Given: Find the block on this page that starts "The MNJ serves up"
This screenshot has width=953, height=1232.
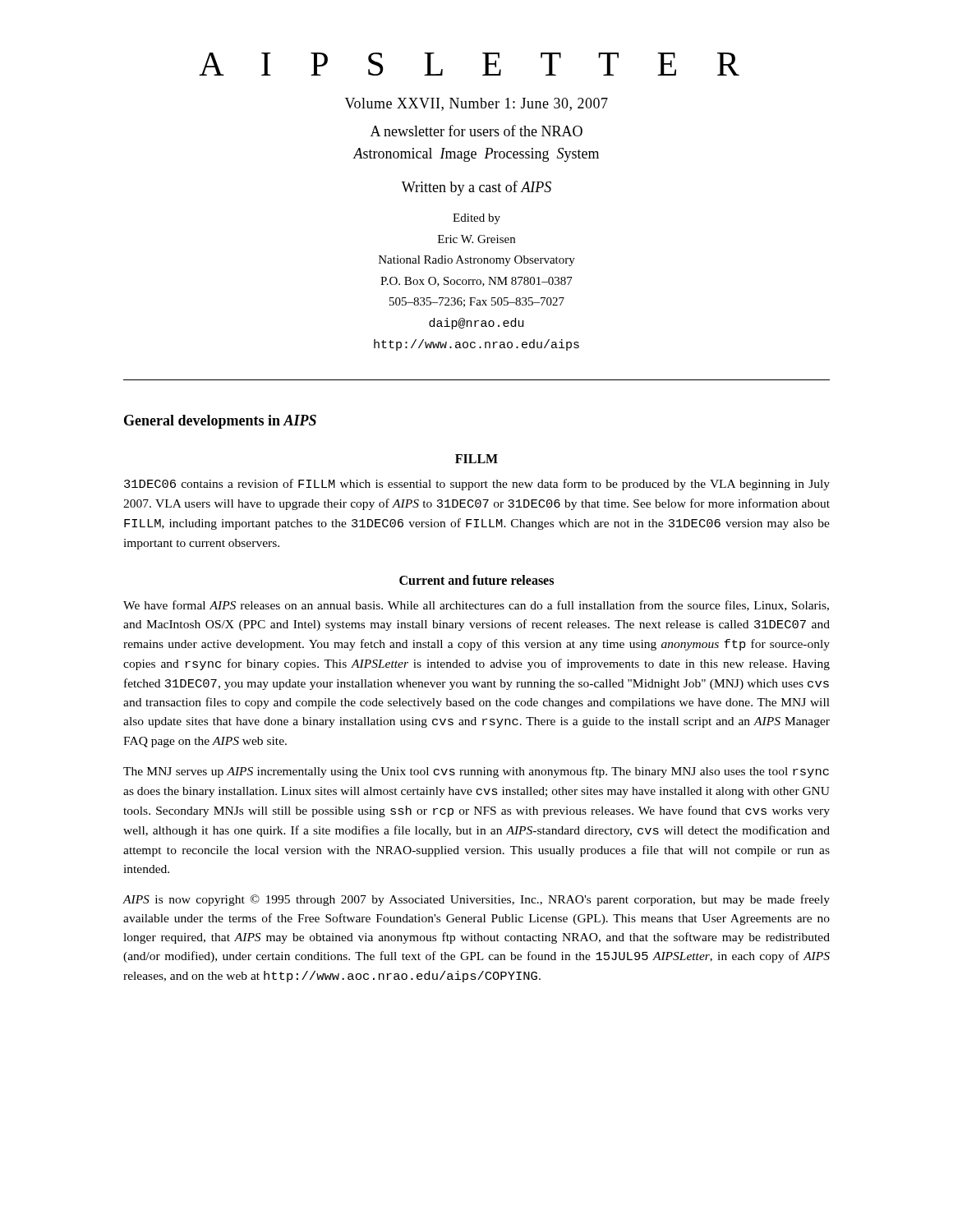Looking at the screenshot, I should (x=476, y=820).
